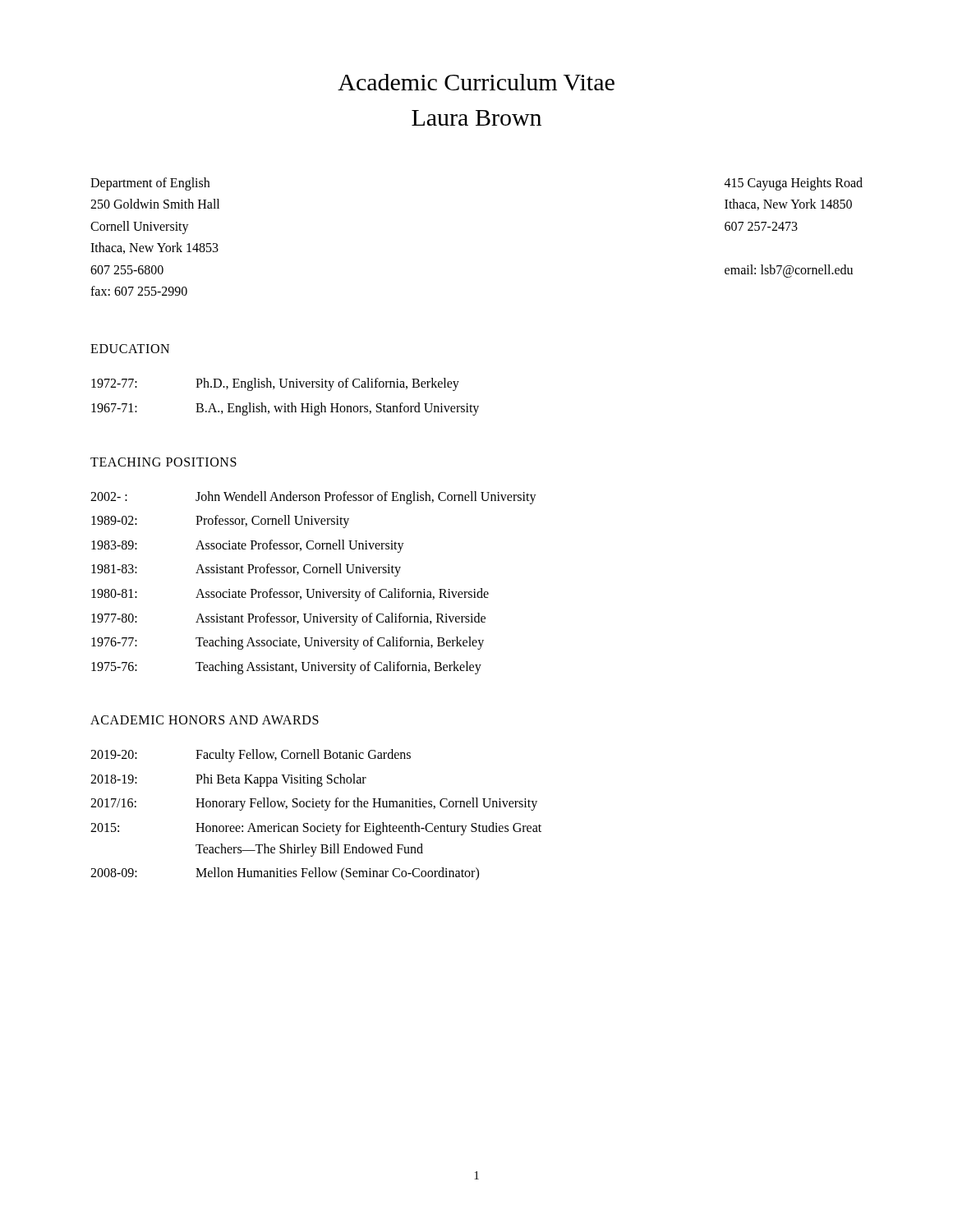
Task: Point to the section header beginning "ACADEMIC HONORS AND"
Action: [x=205, y=720]
